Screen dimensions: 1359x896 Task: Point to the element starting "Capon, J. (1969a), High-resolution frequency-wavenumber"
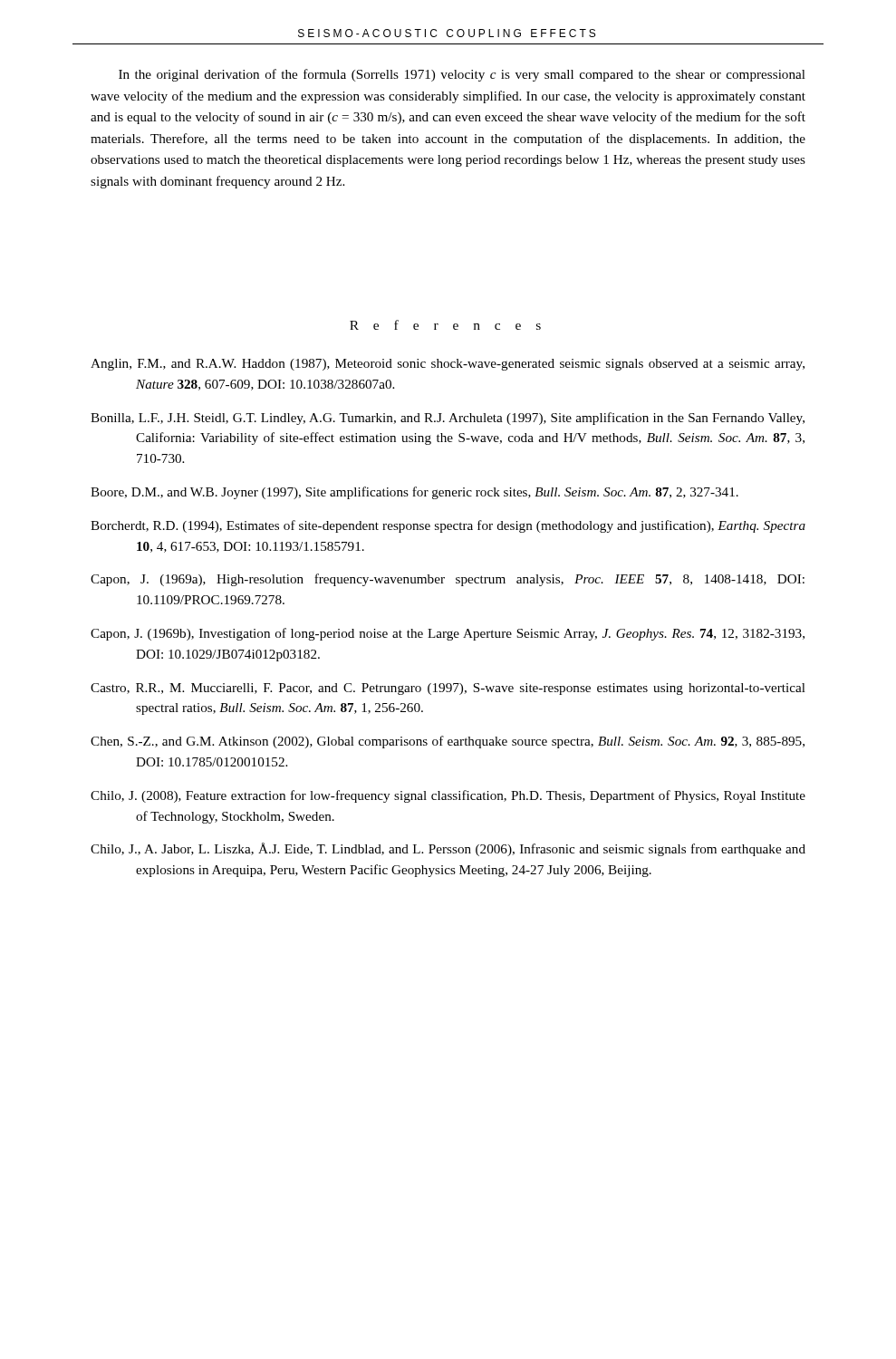pos(448,589)
